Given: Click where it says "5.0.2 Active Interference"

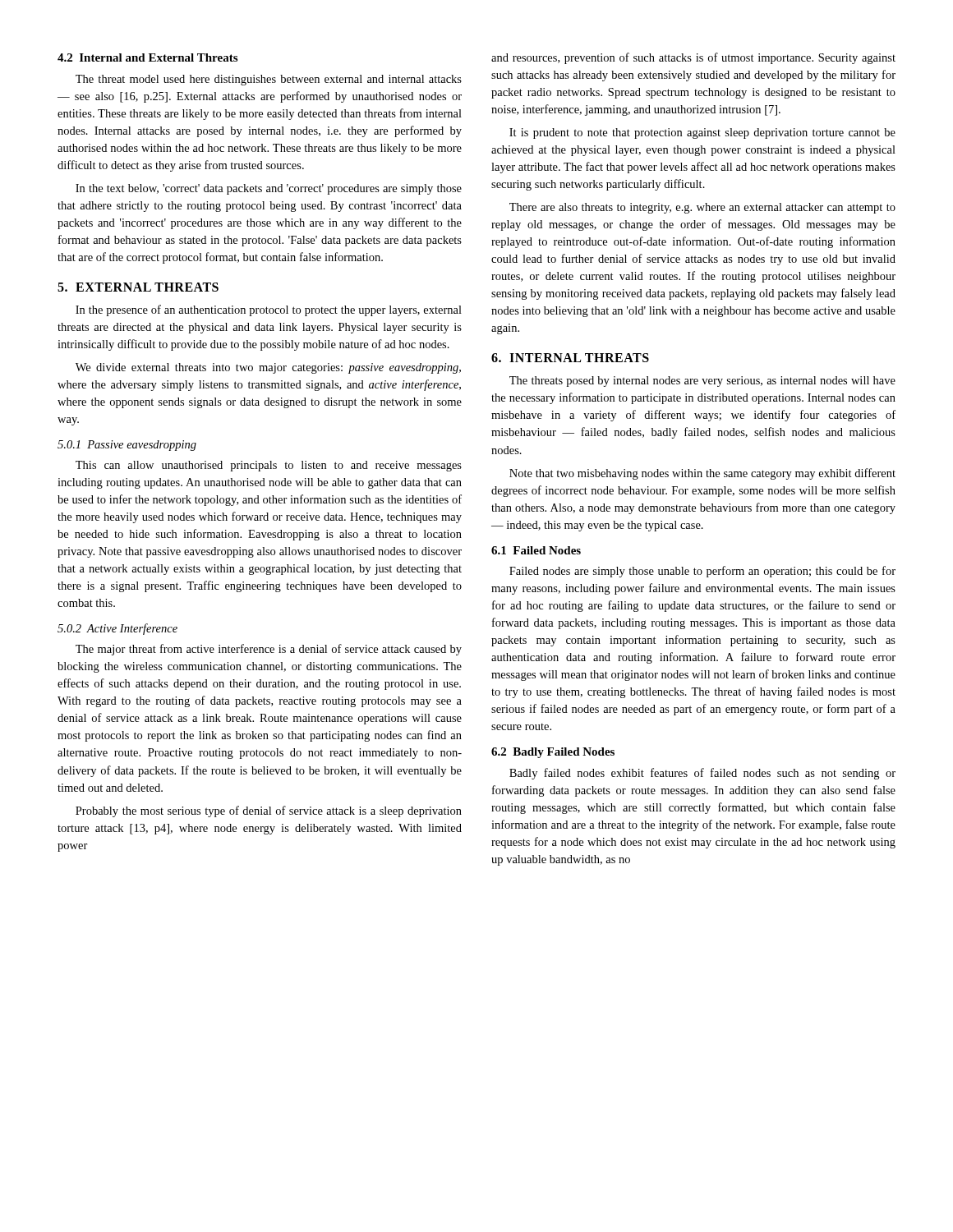Looking at the screenshot, I should 117,629.
